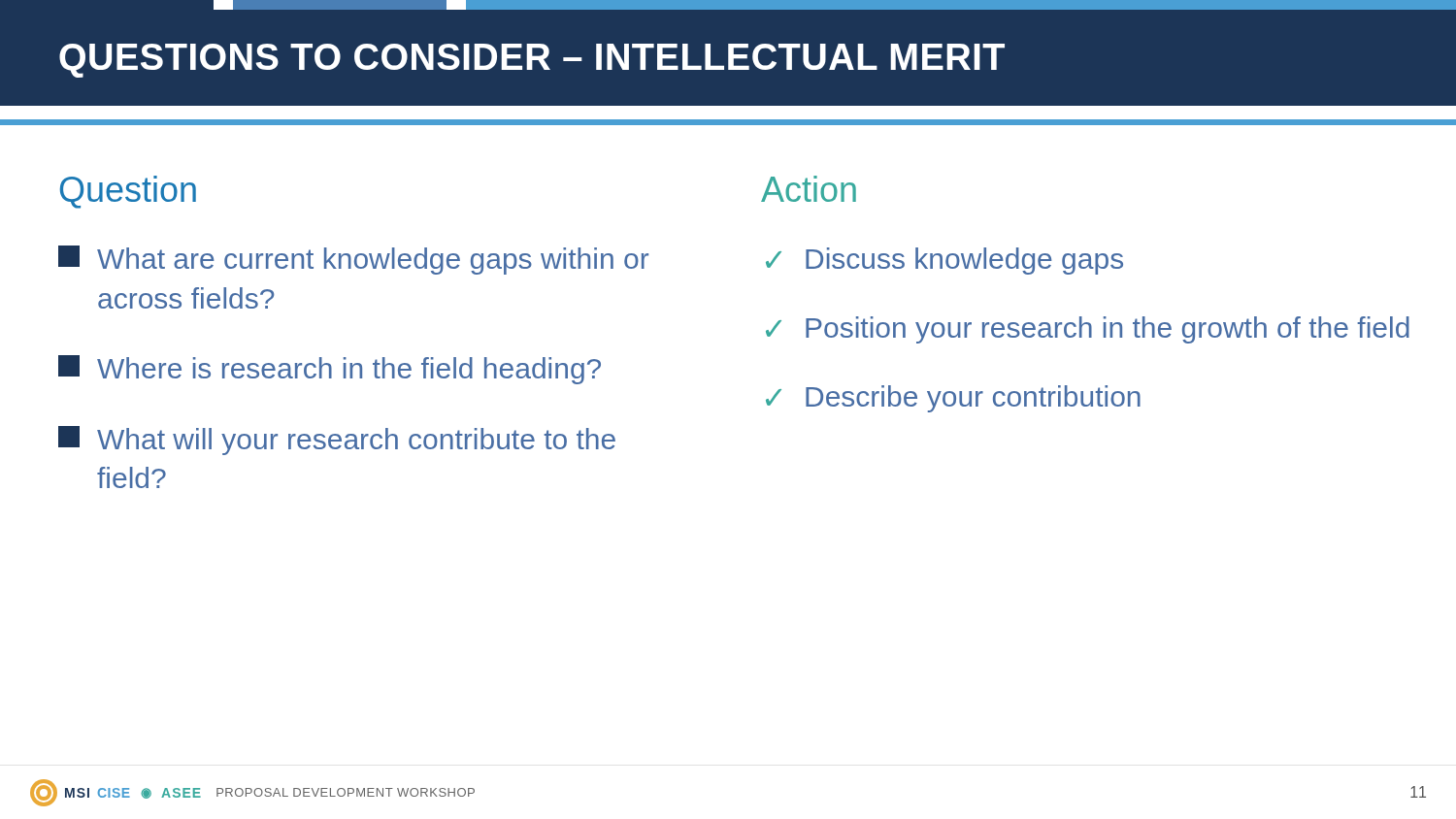Where is the passage that starts "✓ Position your research in the growth of"?
Screen dimensions: 819x1456
[1086, 330]
